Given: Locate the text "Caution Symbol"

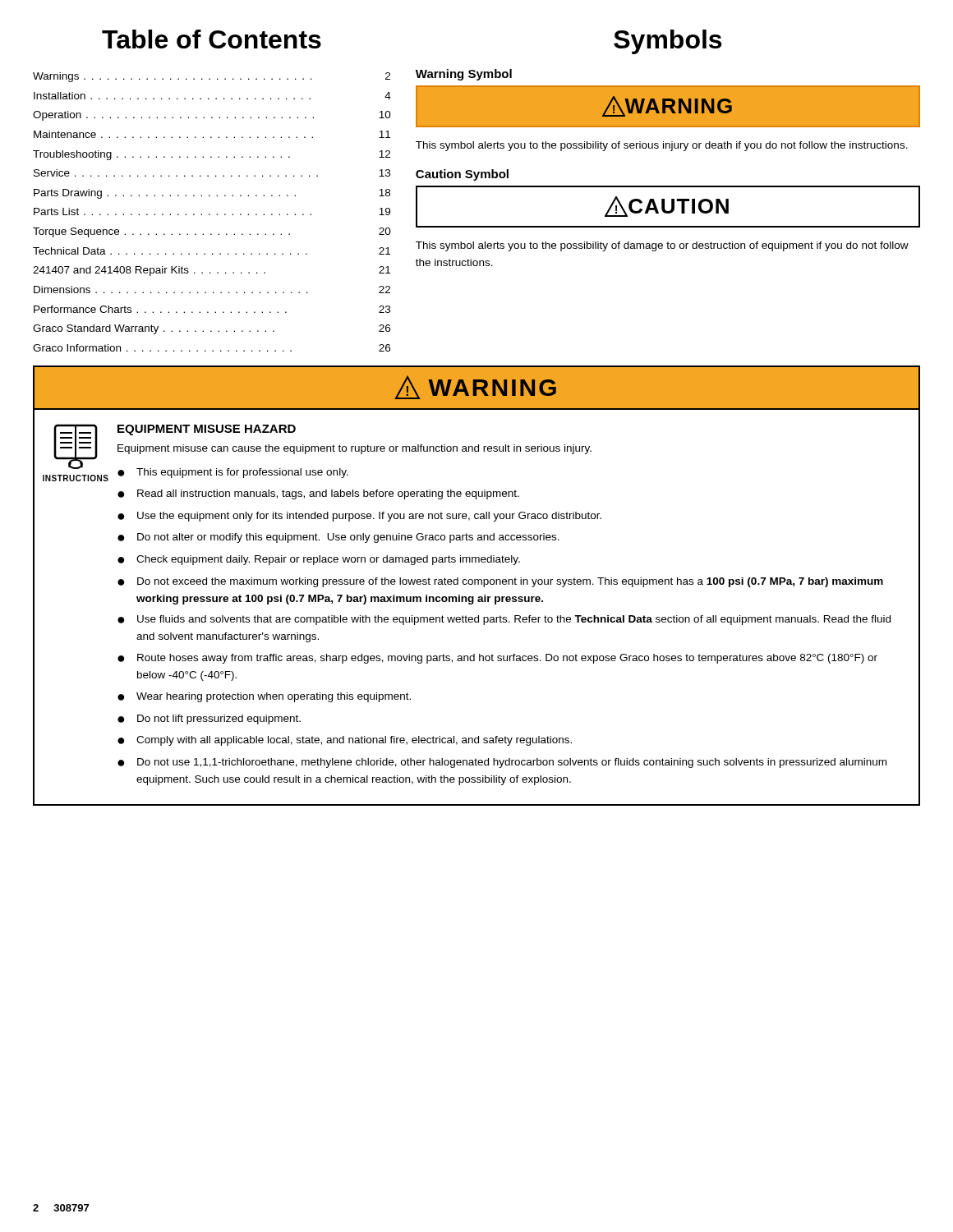Looking at the screenshot, I should coord(462,174).
